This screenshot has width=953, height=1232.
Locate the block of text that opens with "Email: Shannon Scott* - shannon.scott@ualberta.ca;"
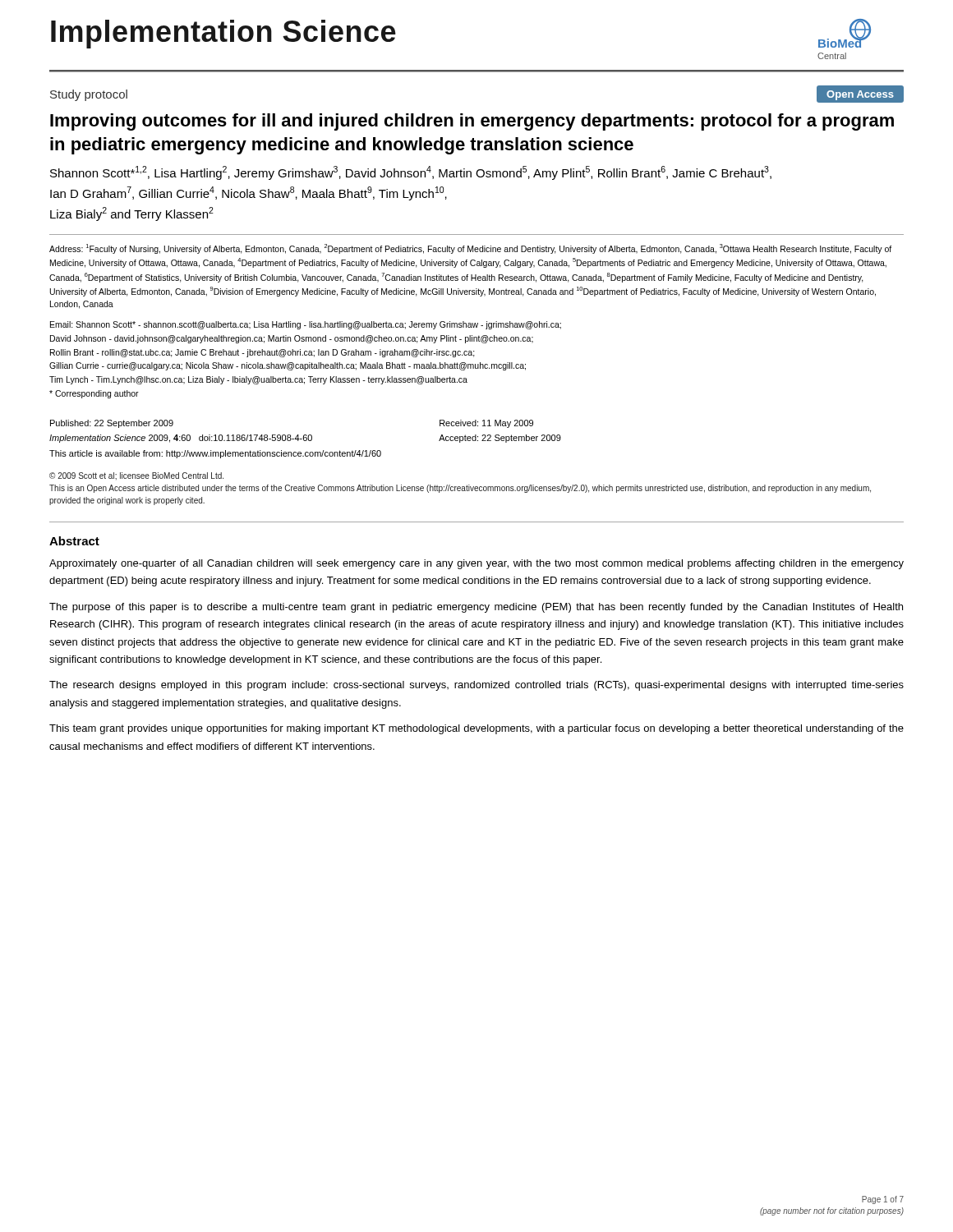(305, 359)
